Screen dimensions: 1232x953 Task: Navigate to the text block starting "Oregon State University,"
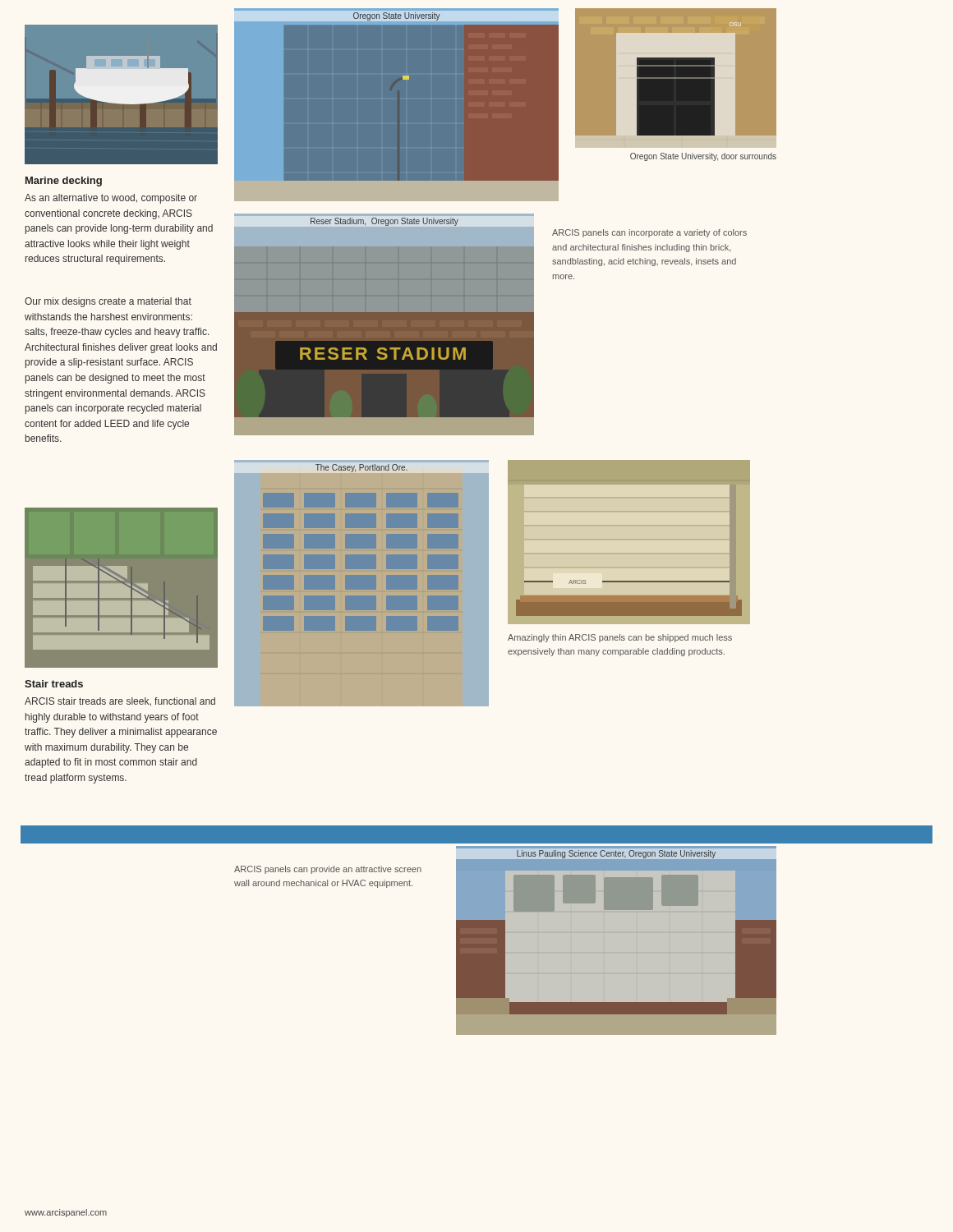[703, 156]
